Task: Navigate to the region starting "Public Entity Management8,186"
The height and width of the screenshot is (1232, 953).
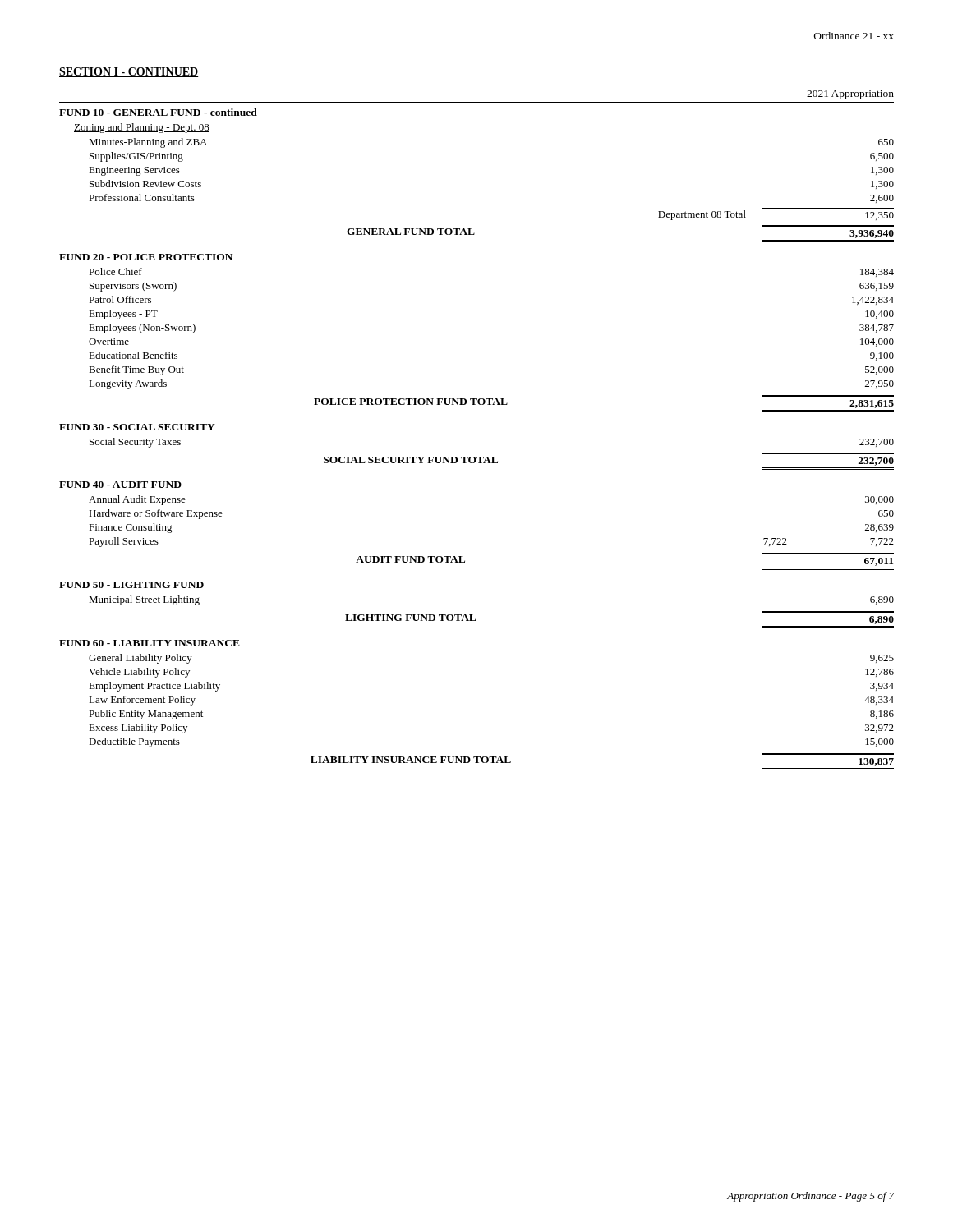Action: point(135,714)
